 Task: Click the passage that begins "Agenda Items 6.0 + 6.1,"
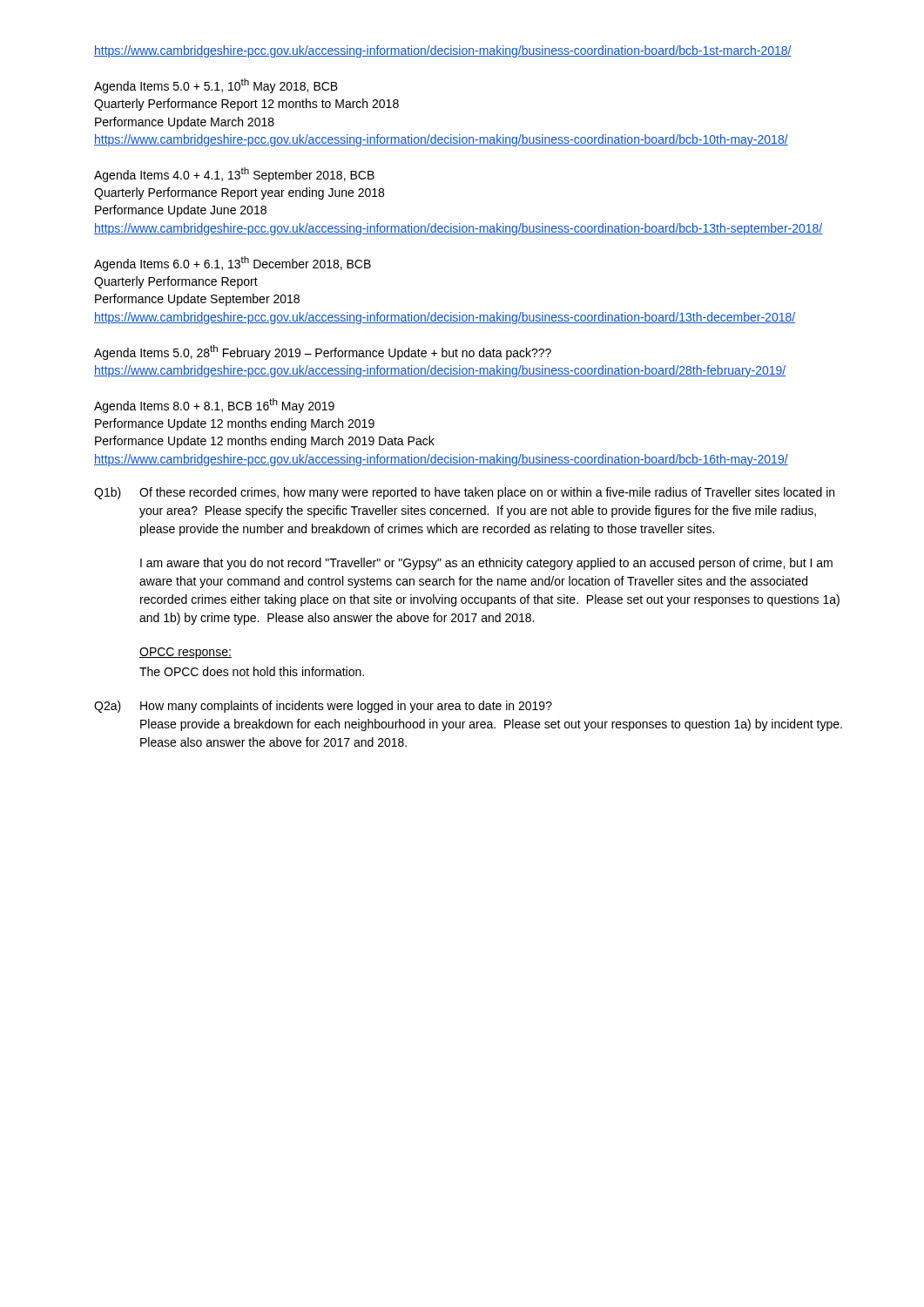coord(233,264)
